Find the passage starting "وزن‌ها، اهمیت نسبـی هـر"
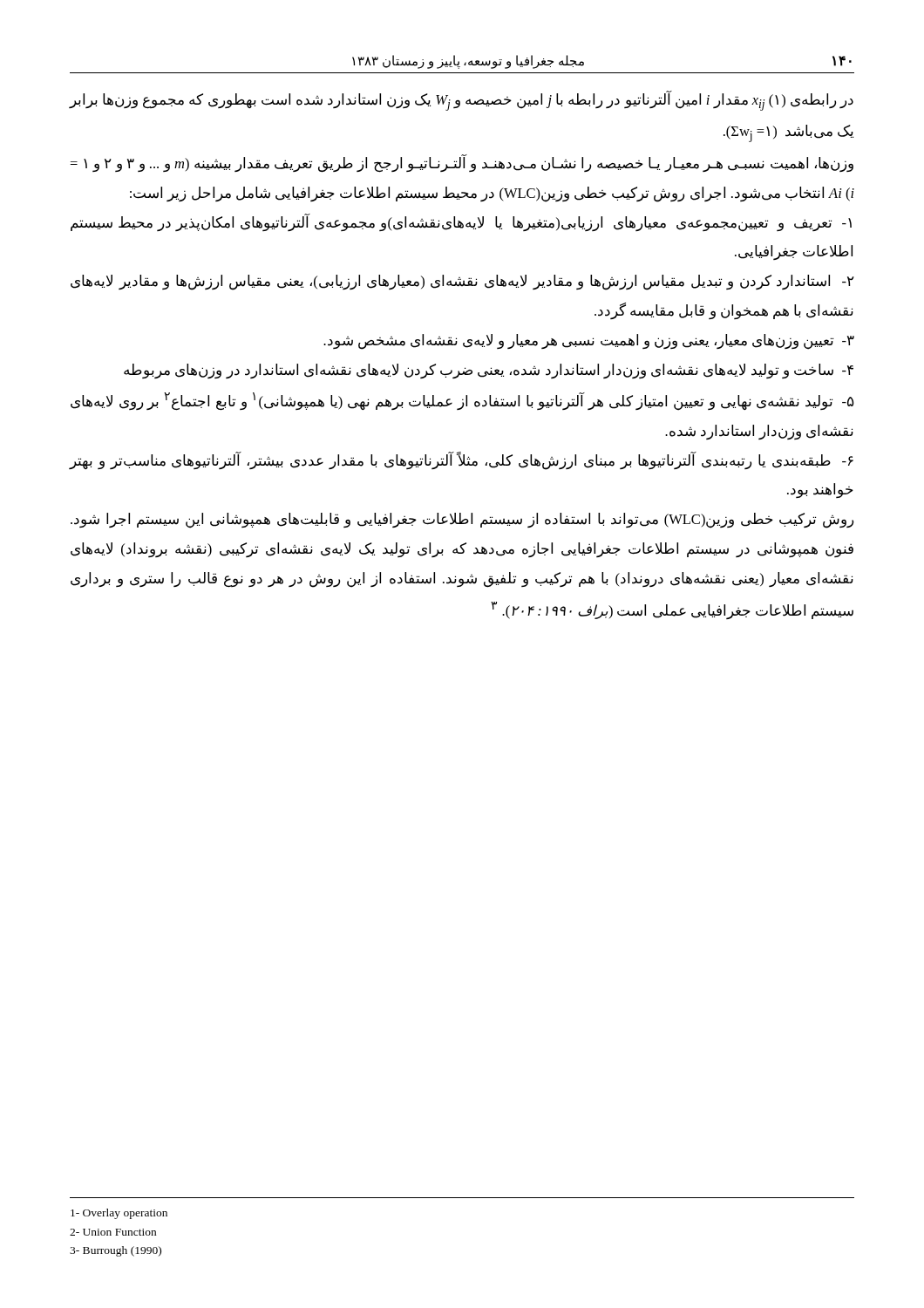Screen dimensions: 1308x924 pos(462,178)
